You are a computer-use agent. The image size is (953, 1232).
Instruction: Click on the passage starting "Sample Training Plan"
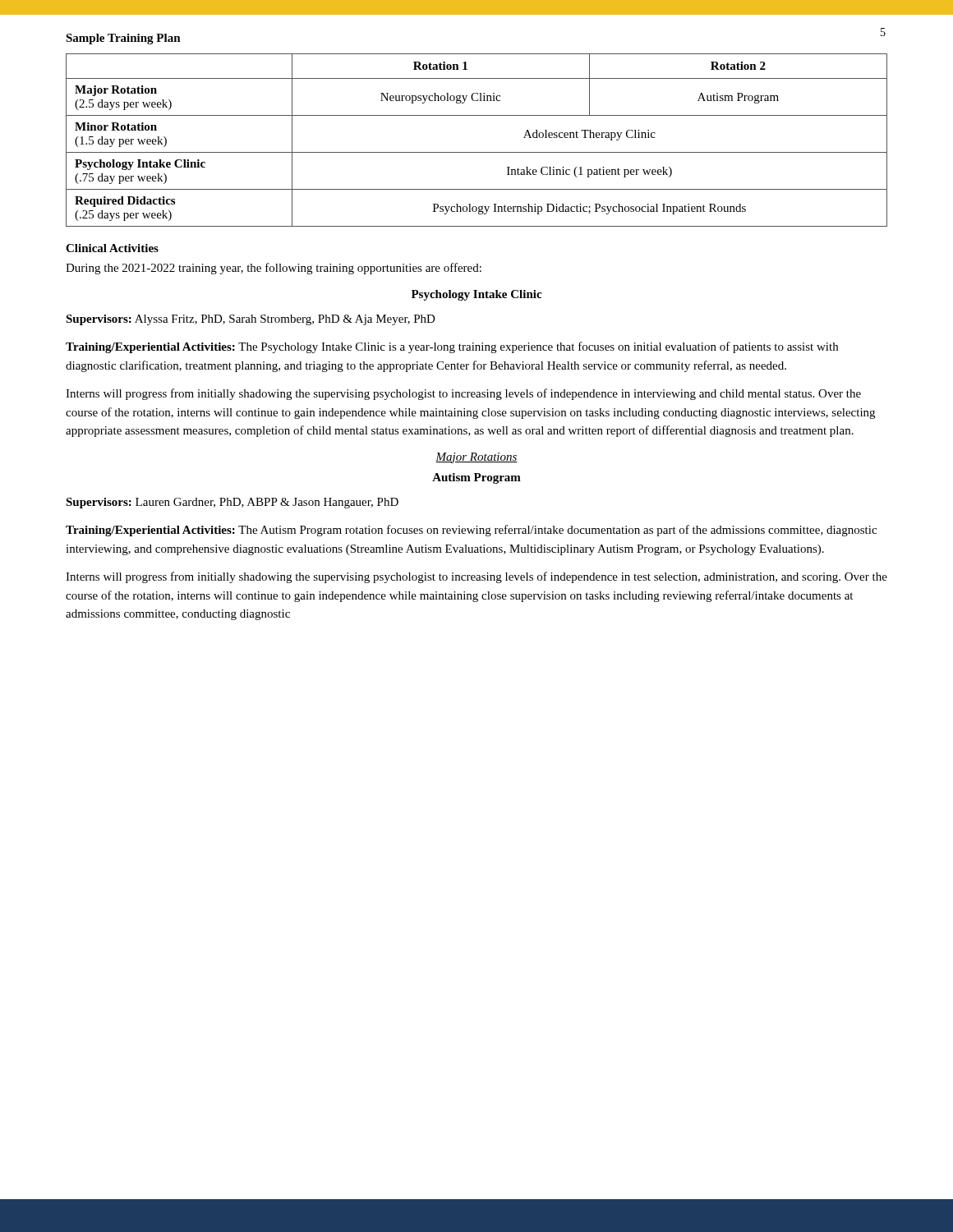coord(123,38)
